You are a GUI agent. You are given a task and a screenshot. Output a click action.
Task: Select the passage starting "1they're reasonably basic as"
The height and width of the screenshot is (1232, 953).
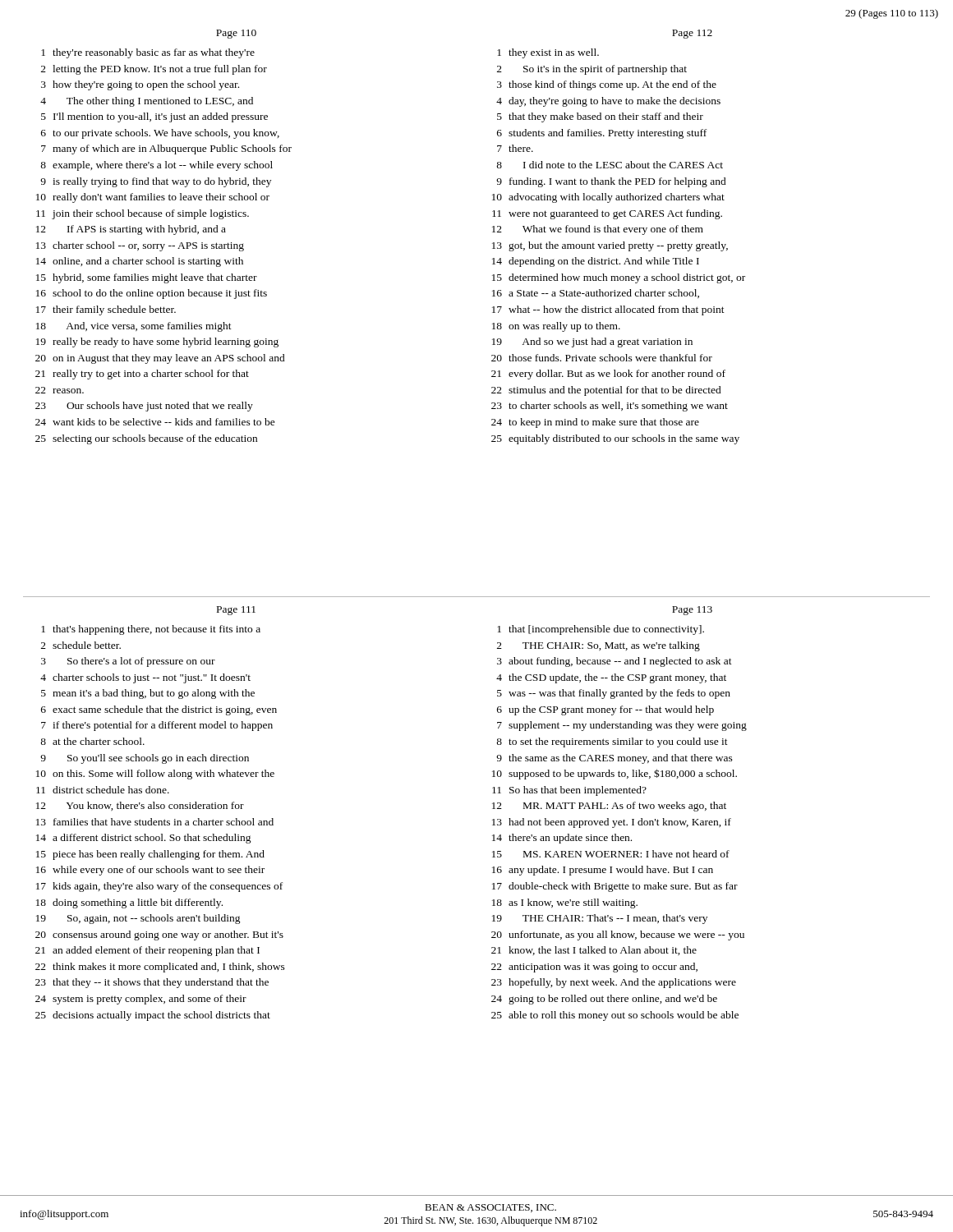(x=236, y=245)
